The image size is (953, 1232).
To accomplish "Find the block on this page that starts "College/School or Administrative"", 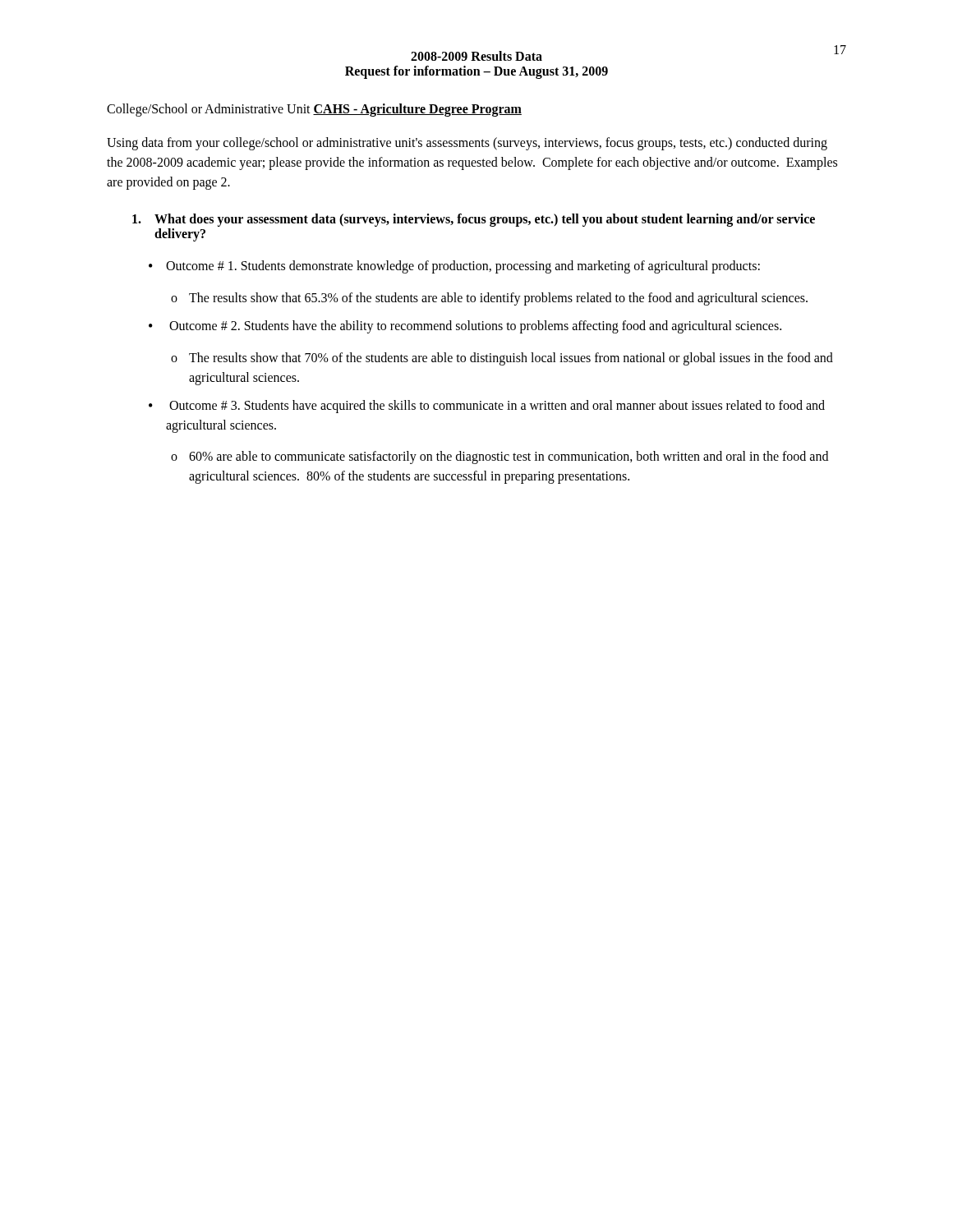I will pyautogui.click(x=314, y=109).
